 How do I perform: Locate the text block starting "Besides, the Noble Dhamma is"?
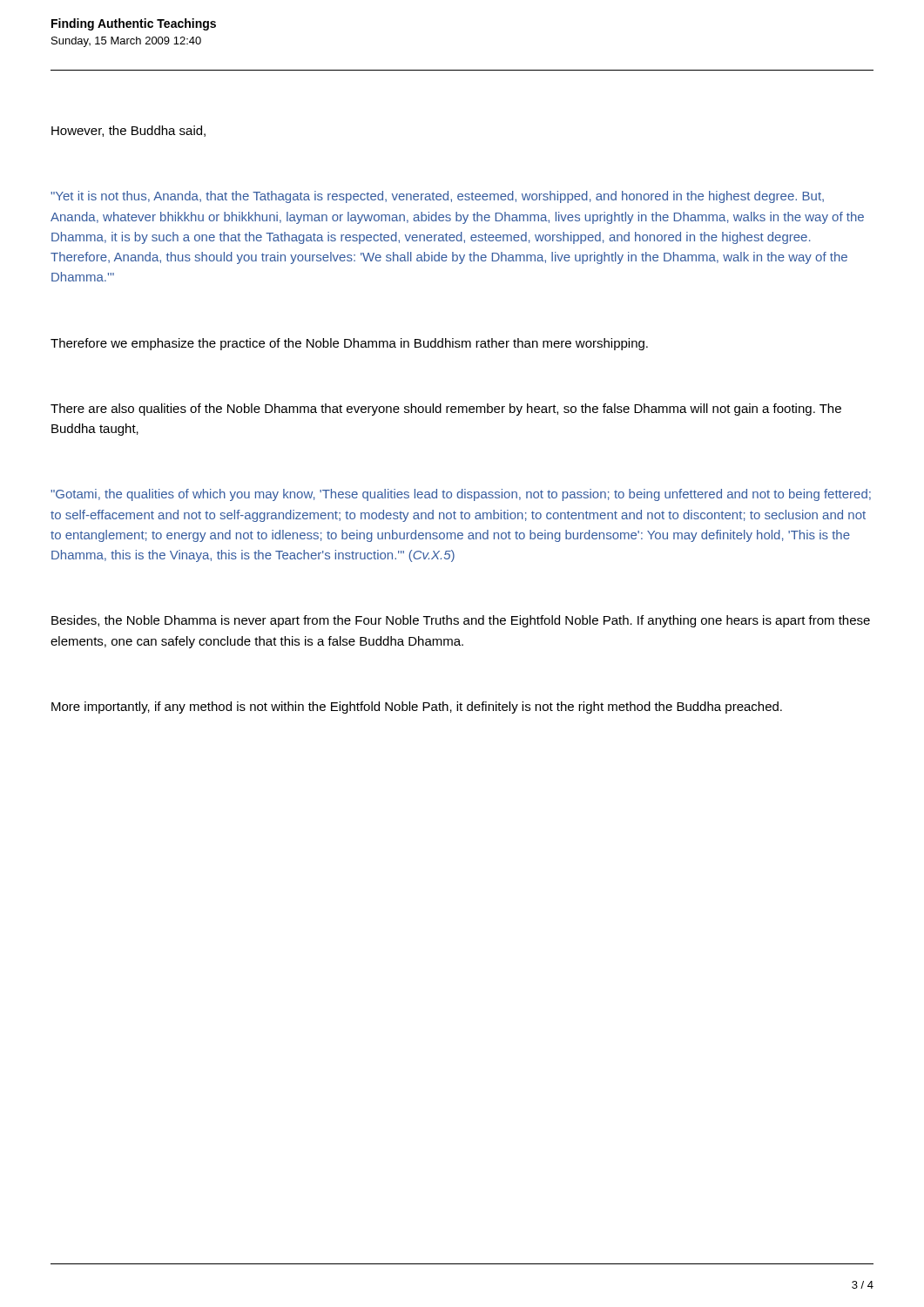tap(460, 630)
